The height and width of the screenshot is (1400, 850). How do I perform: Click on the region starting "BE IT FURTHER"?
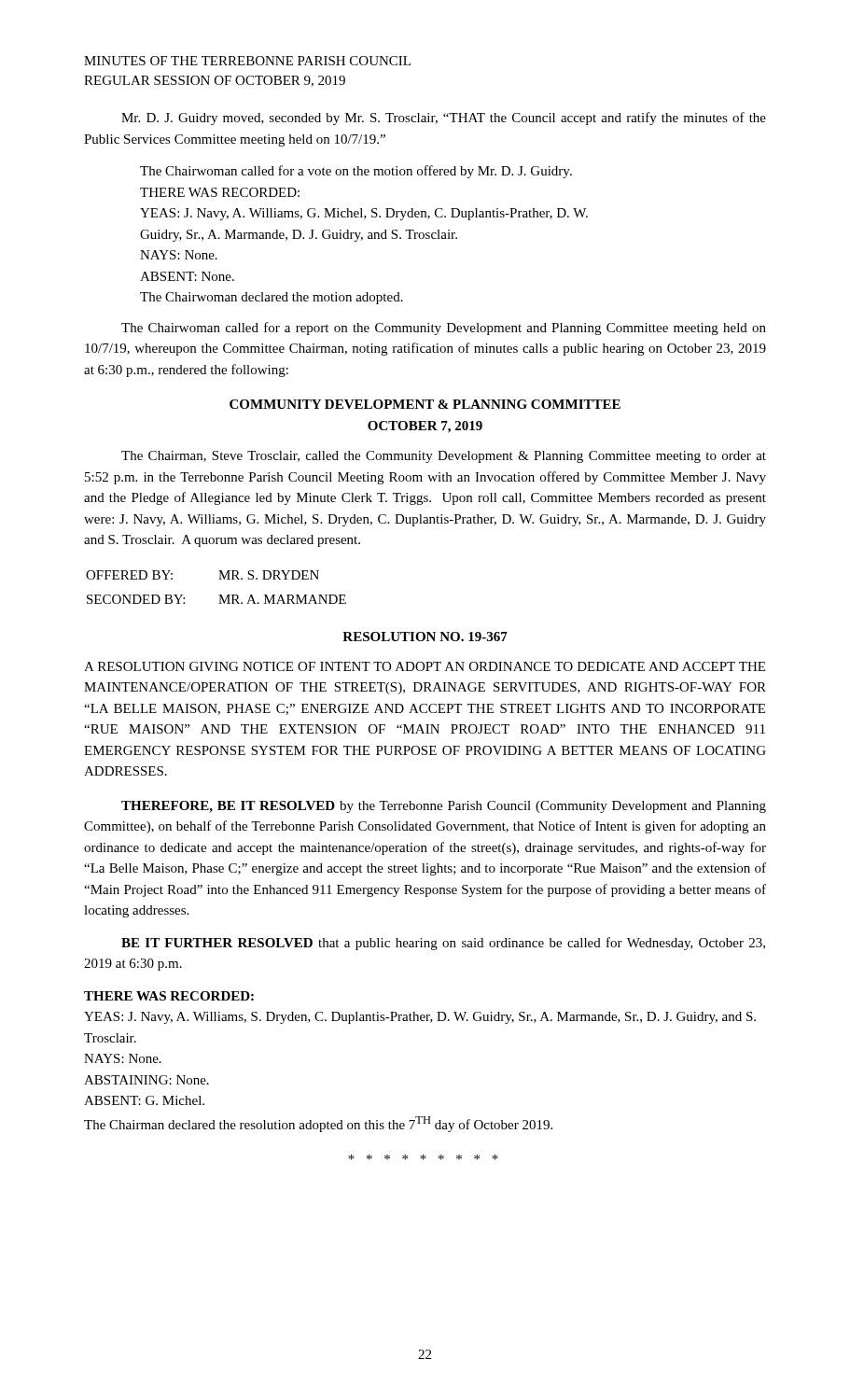coord(425,953)
